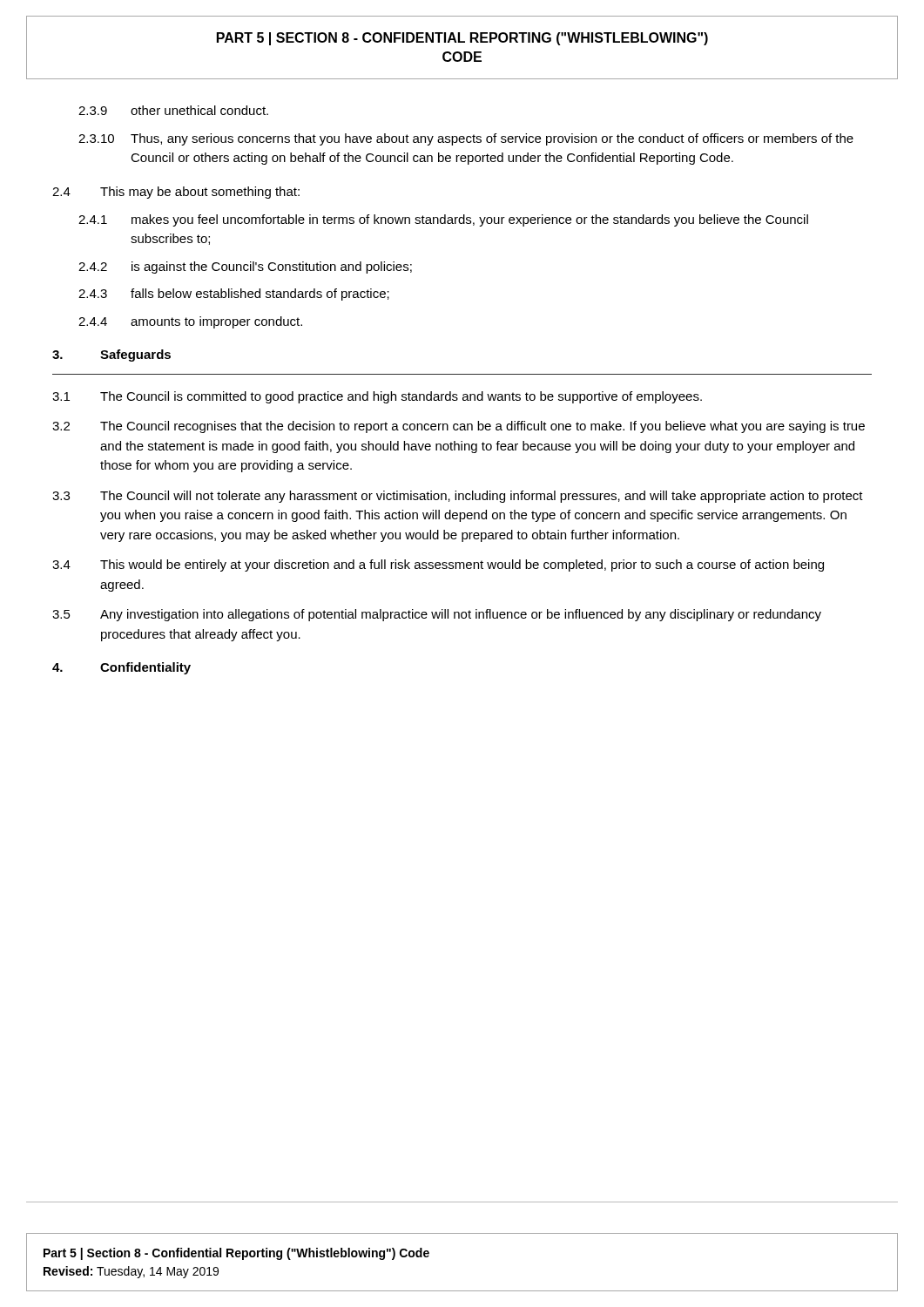Select the text starting "1 The Council"

(x=462, y=396)
